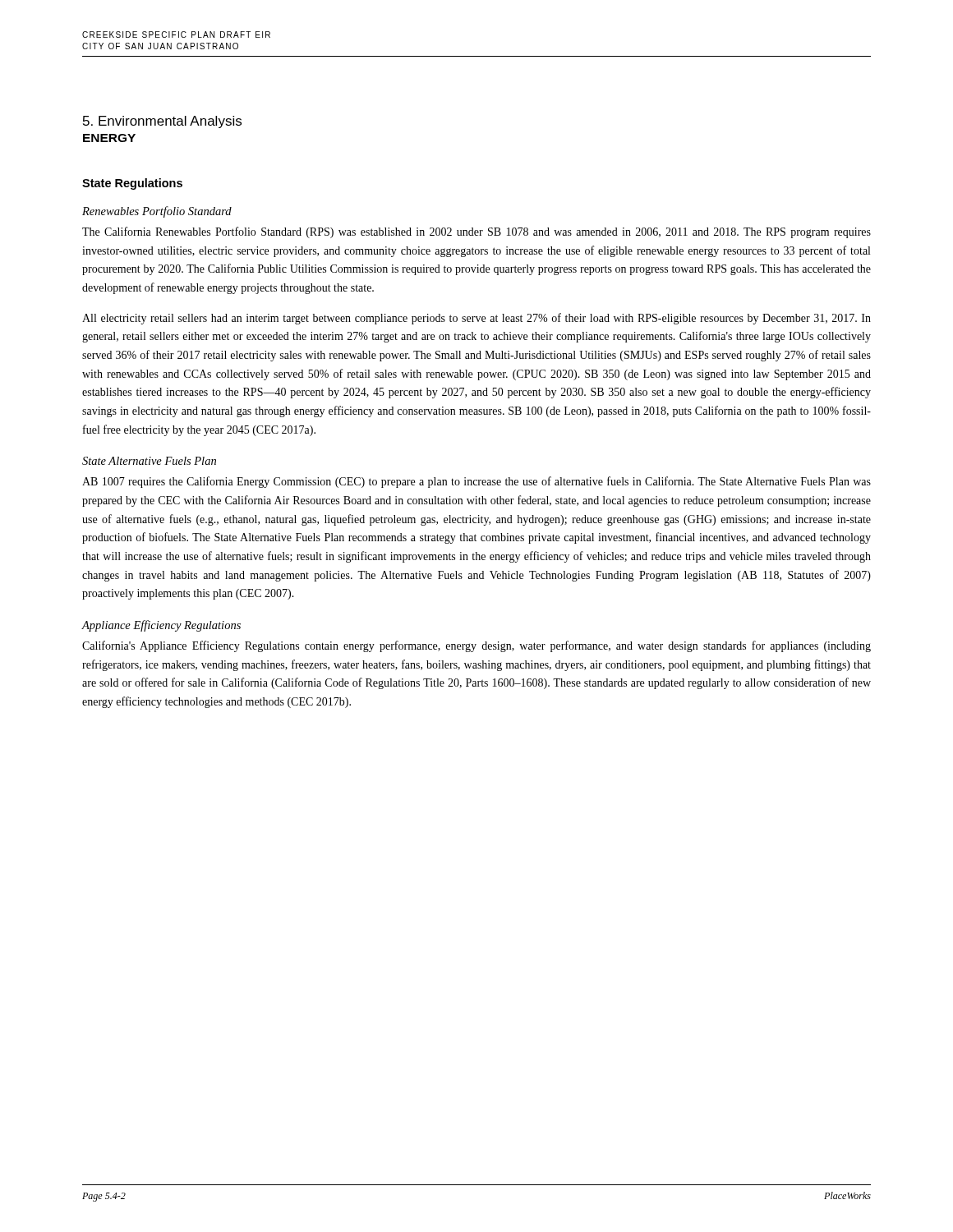Screen dimensions: 1232x953
Task: Find "State Regulations" on this page
Action: (132, 184)
